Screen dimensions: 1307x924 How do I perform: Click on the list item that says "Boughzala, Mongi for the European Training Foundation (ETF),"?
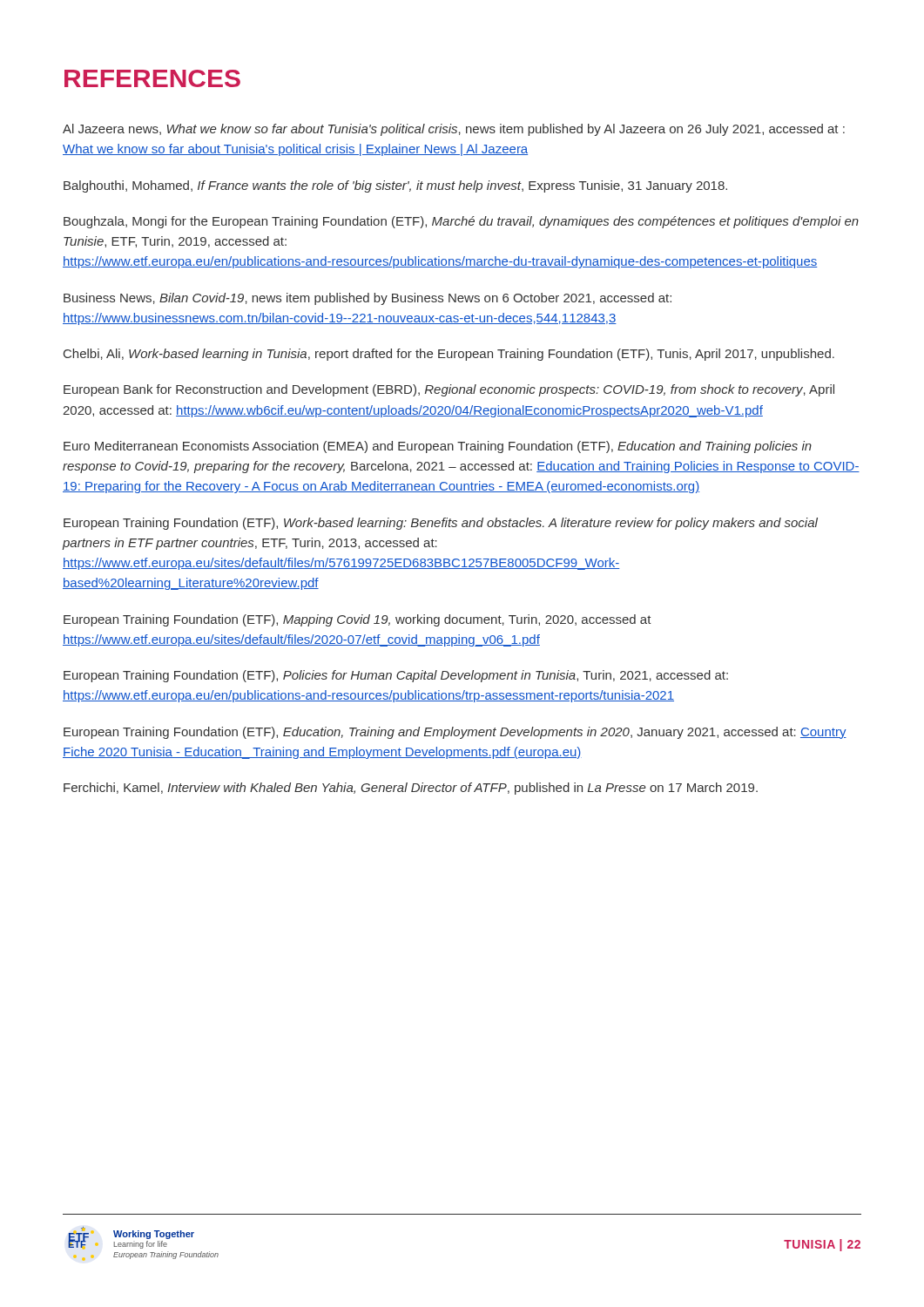(x=461, y=222)
